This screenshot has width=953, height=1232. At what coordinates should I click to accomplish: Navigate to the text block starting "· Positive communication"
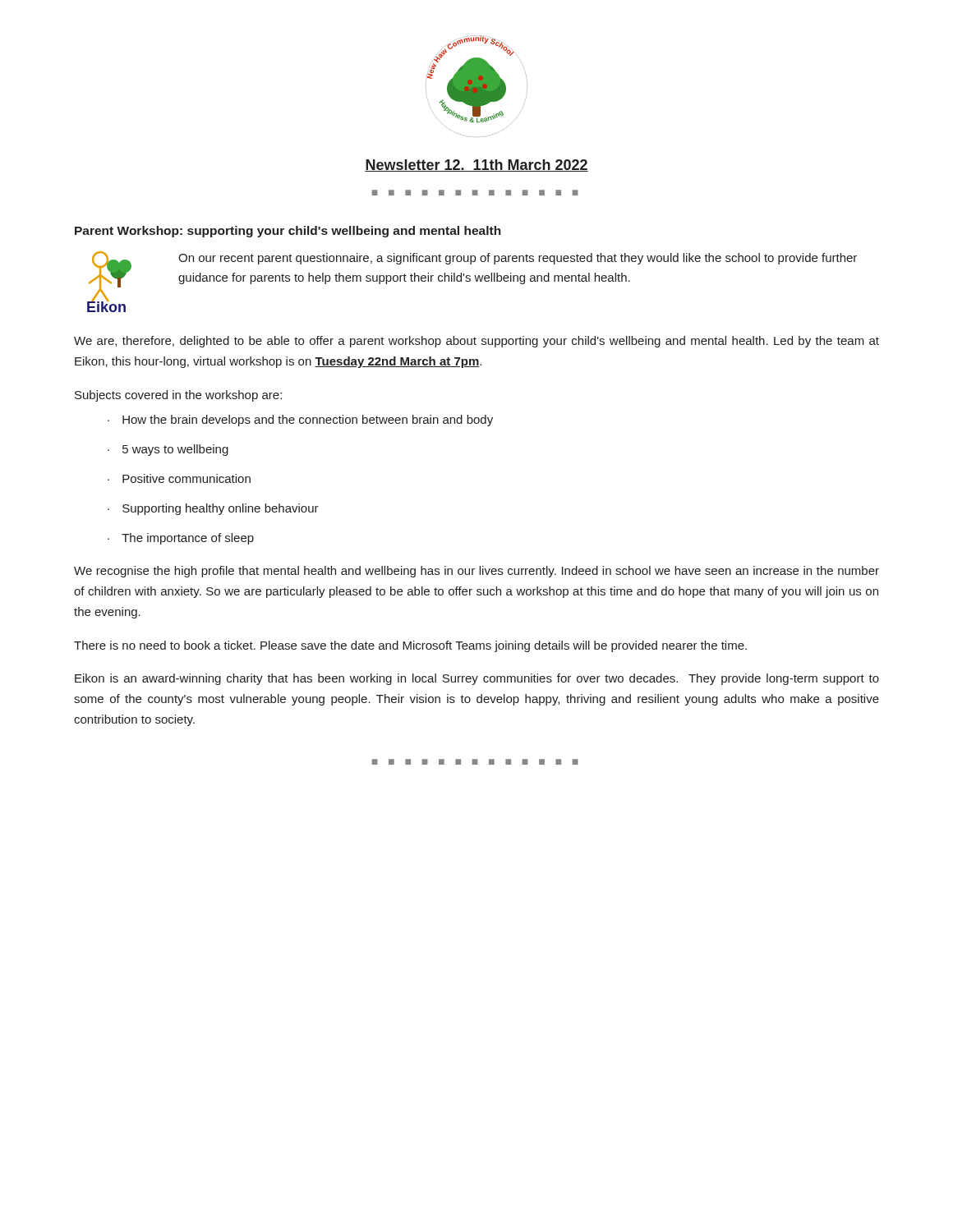[x=179, y=479]
